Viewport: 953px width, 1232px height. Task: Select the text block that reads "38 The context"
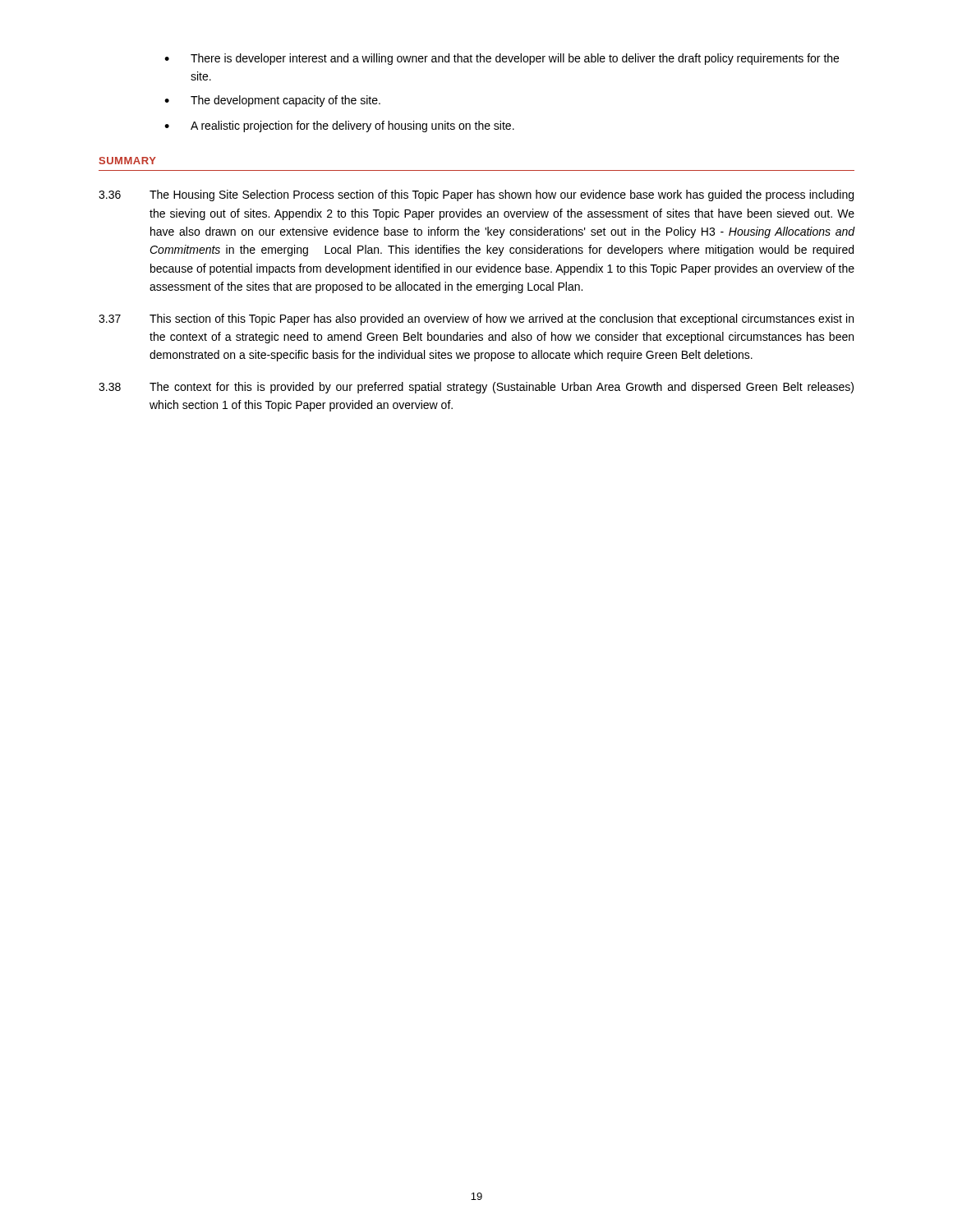click(x=476, y=396)
